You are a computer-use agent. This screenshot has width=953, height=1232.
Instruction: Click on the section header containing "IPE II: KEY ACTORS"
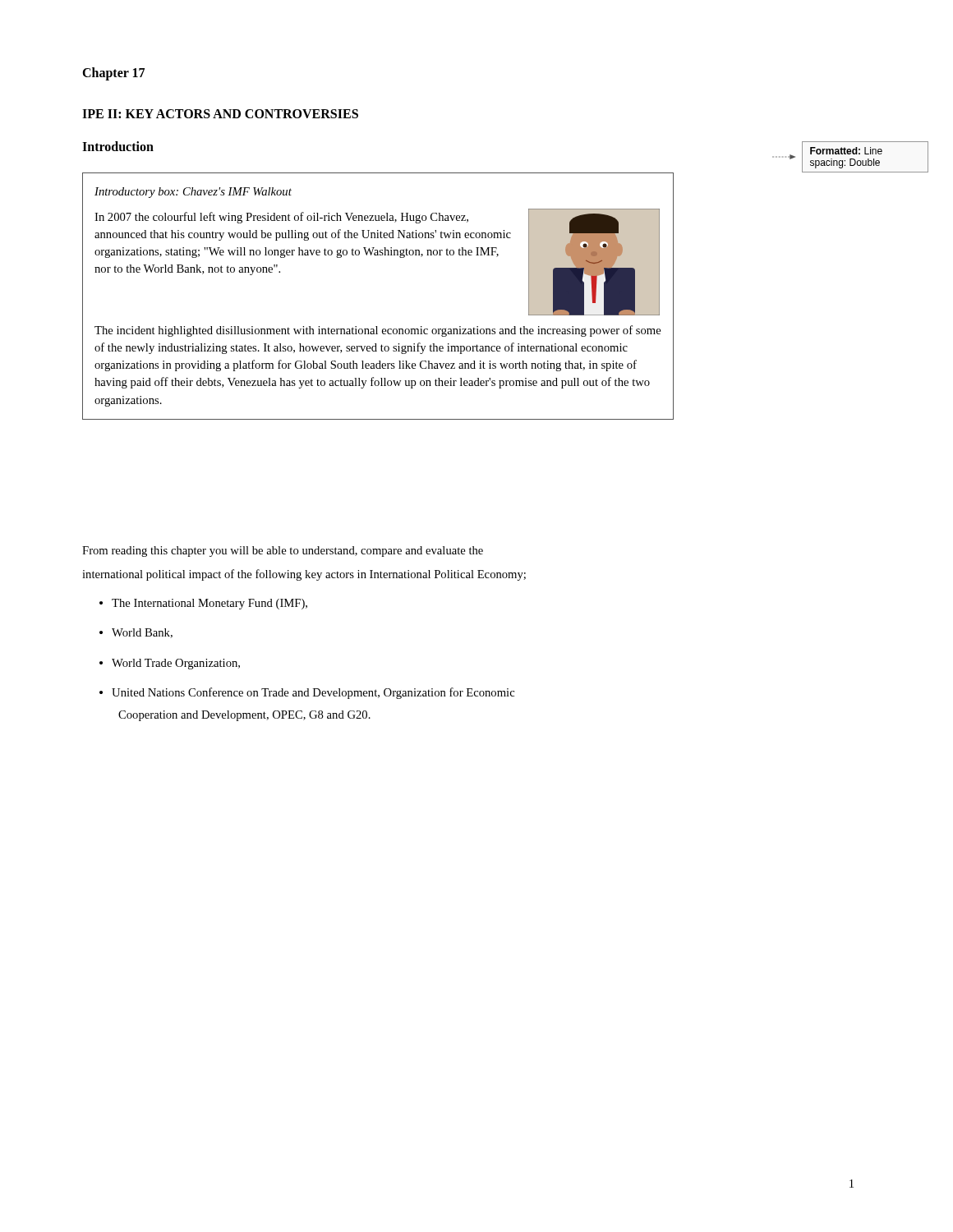(x=220, y=114)
